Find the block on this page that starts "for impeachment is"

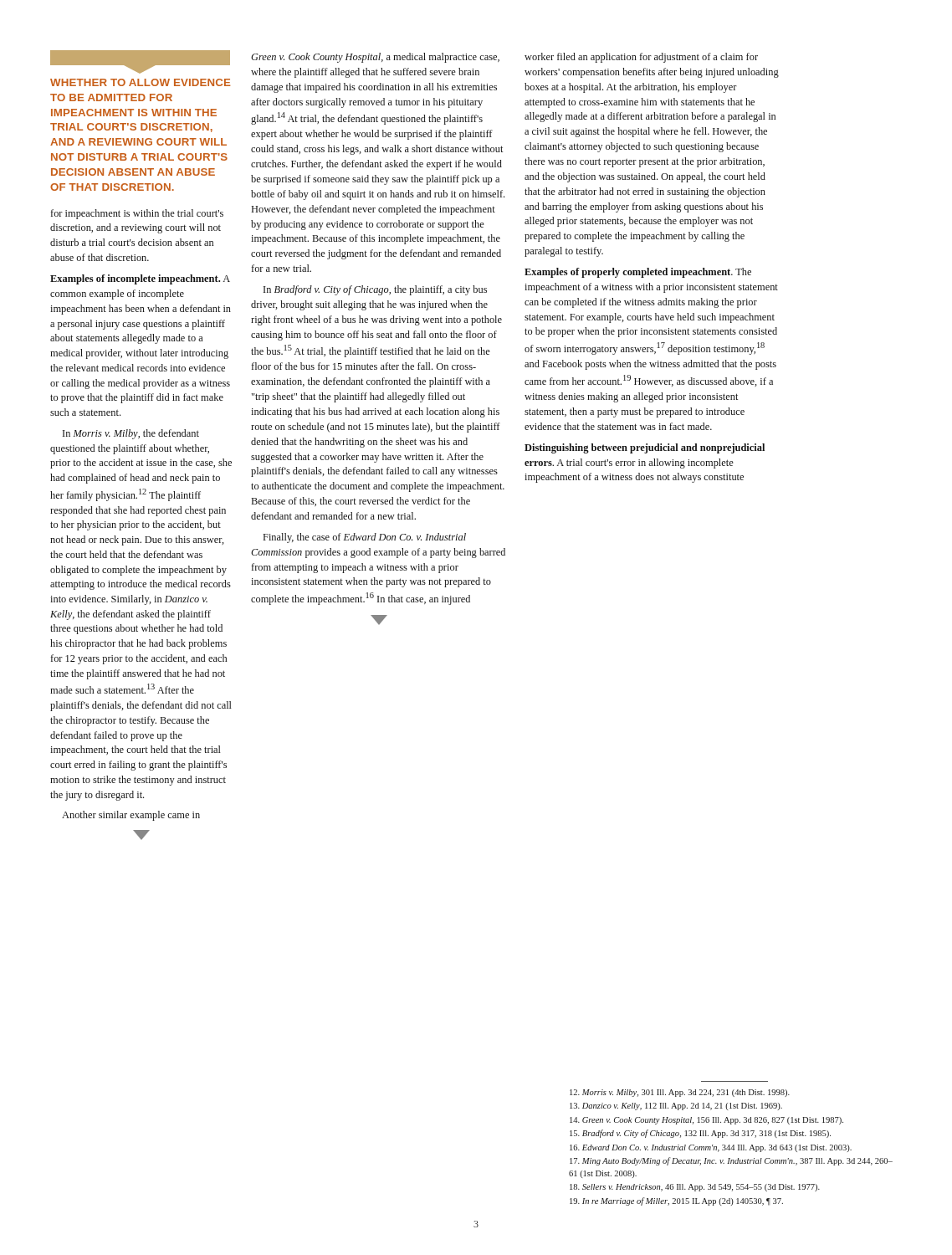[x=137, y=235]
